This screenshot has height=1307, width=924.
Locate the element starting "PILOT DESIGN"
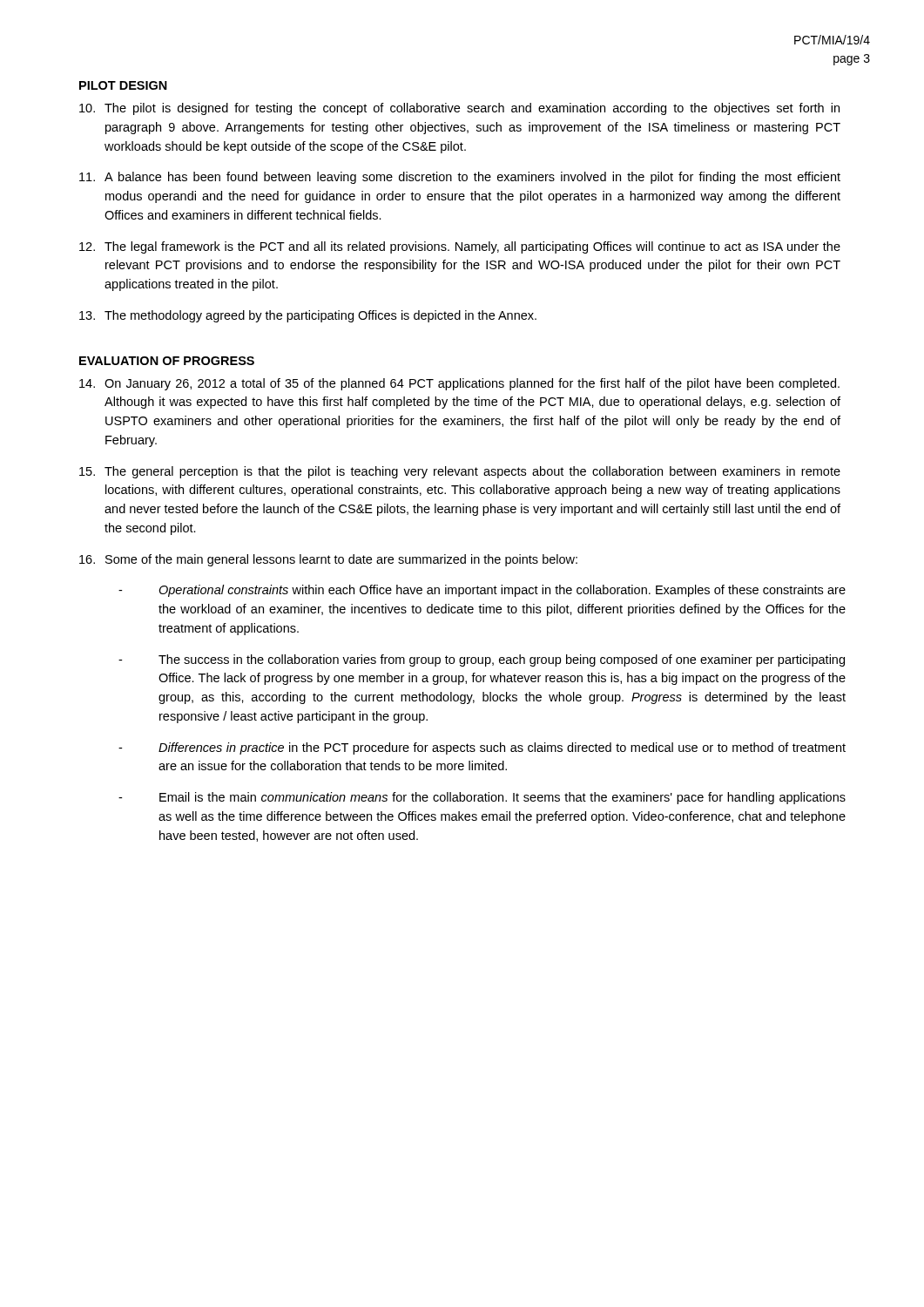click(123, 85)
